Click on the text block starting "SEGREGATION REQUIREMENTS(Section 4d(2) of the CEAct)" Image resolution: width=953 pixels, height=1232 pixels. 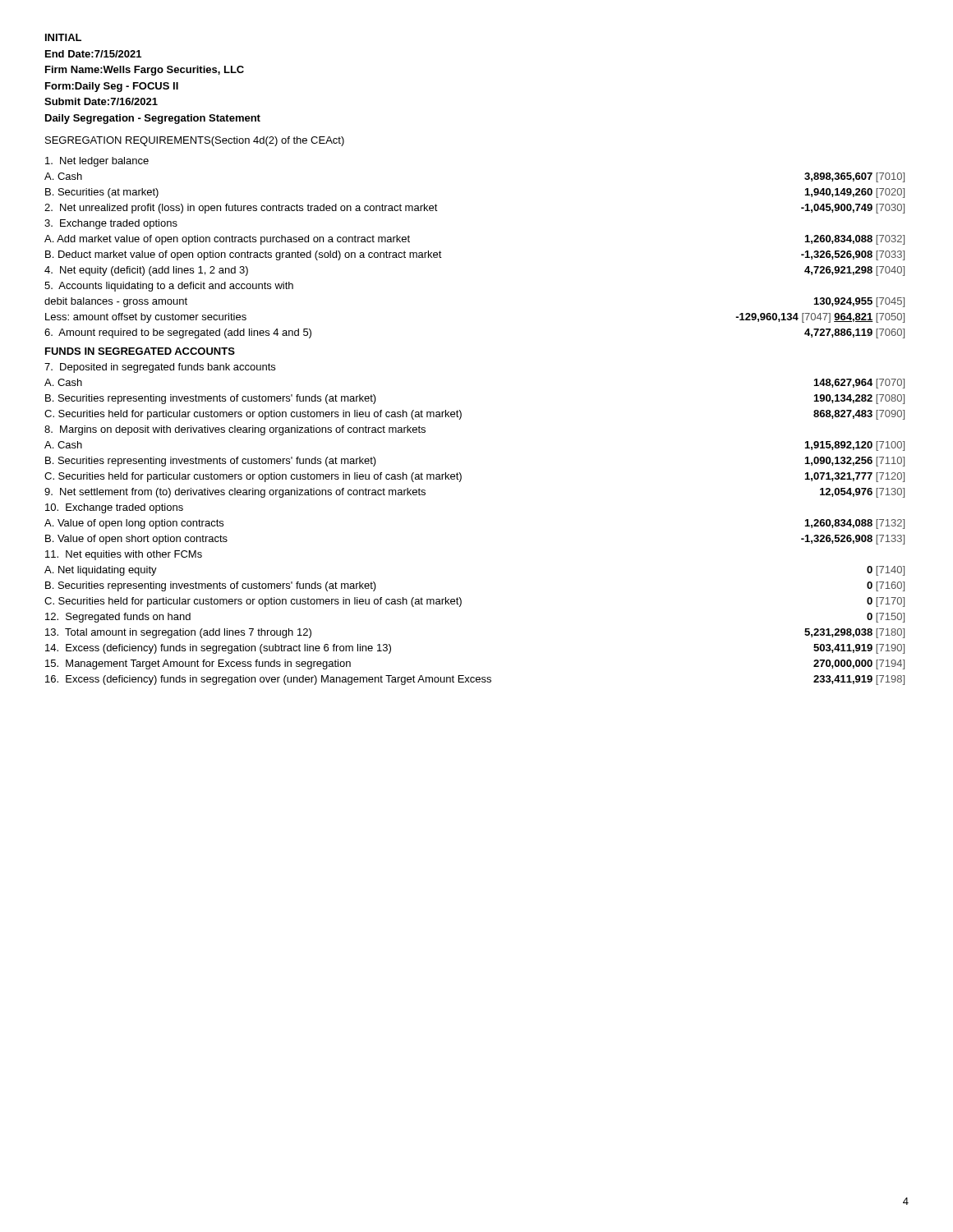(x=194, y=140)
